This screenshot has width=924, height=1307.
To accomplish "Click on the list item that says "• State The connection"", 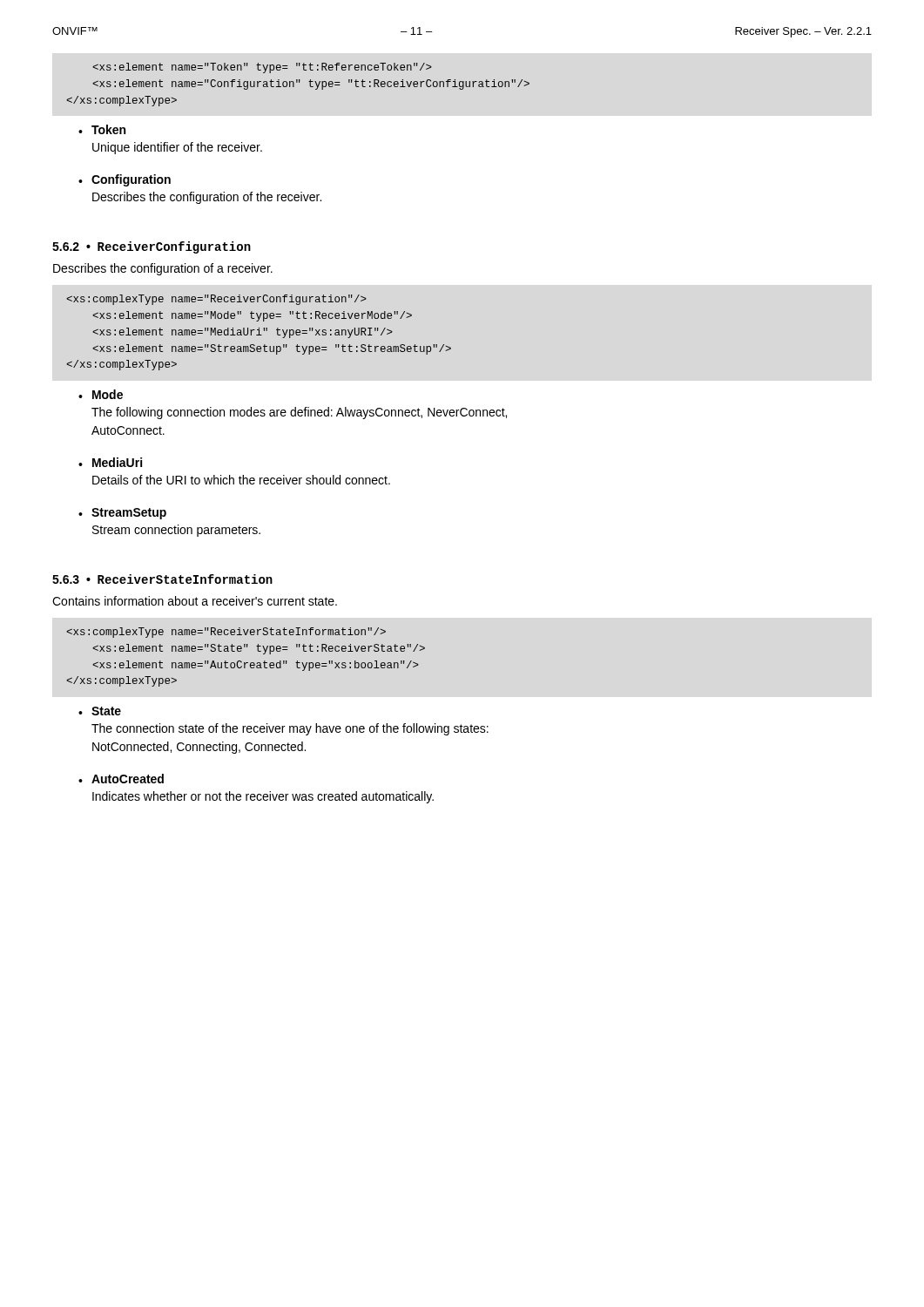I will tap(475, 735).
